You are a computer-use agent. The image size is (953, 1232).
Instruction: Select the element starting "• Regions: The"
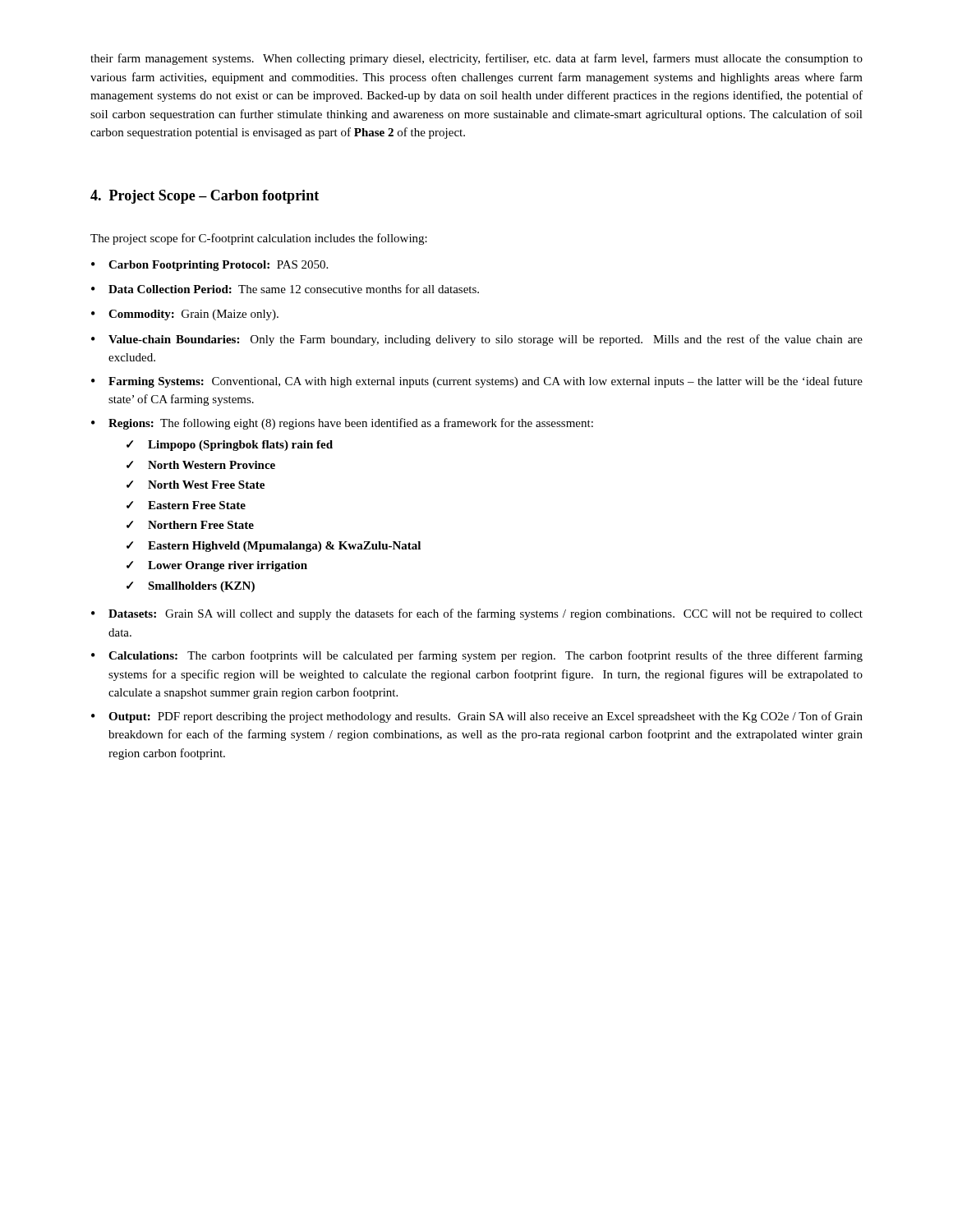tap(342, 424)
